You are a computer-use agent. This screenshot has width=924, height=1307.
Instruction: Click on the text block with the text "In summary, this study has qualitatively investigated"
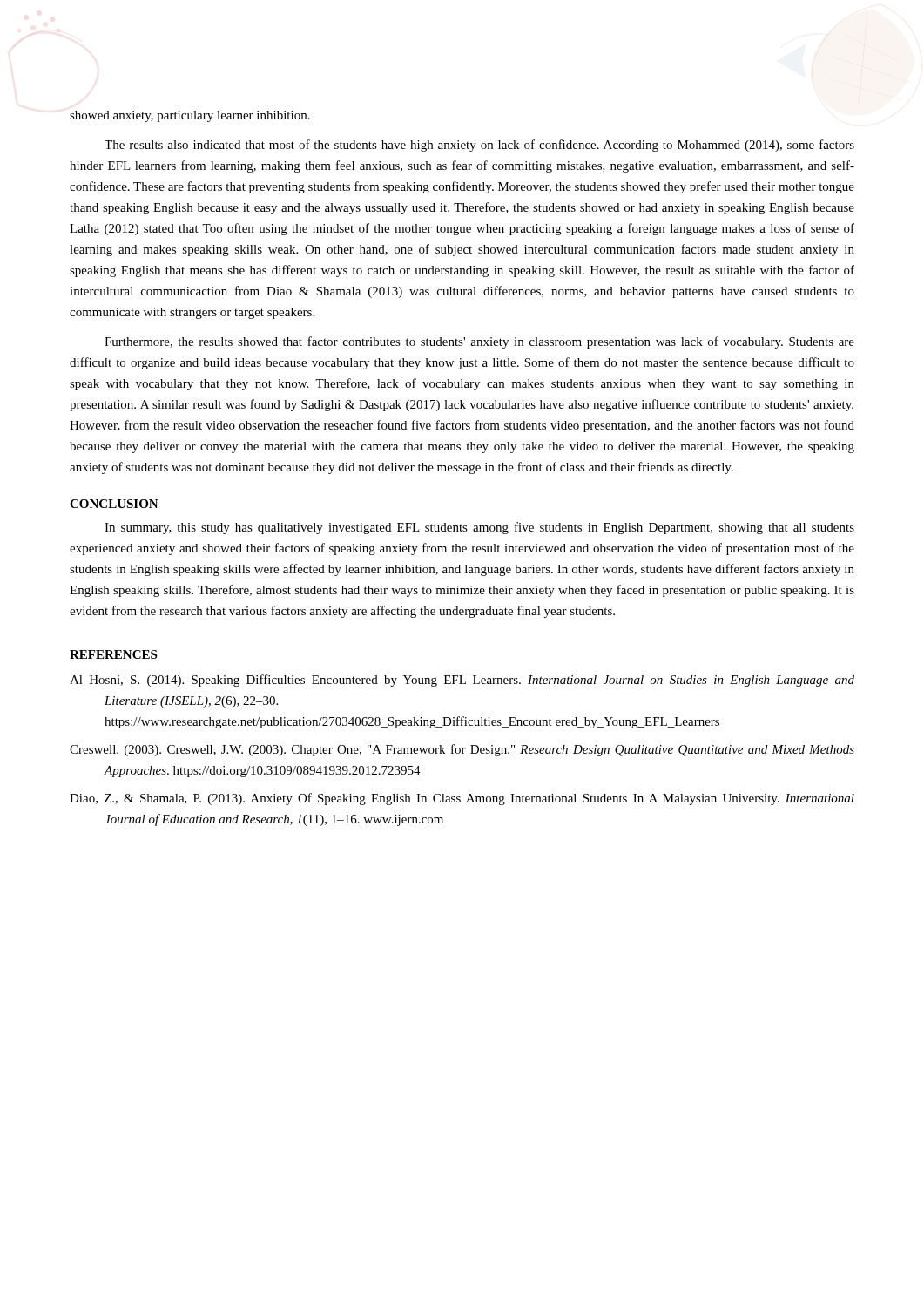(462, 569)
